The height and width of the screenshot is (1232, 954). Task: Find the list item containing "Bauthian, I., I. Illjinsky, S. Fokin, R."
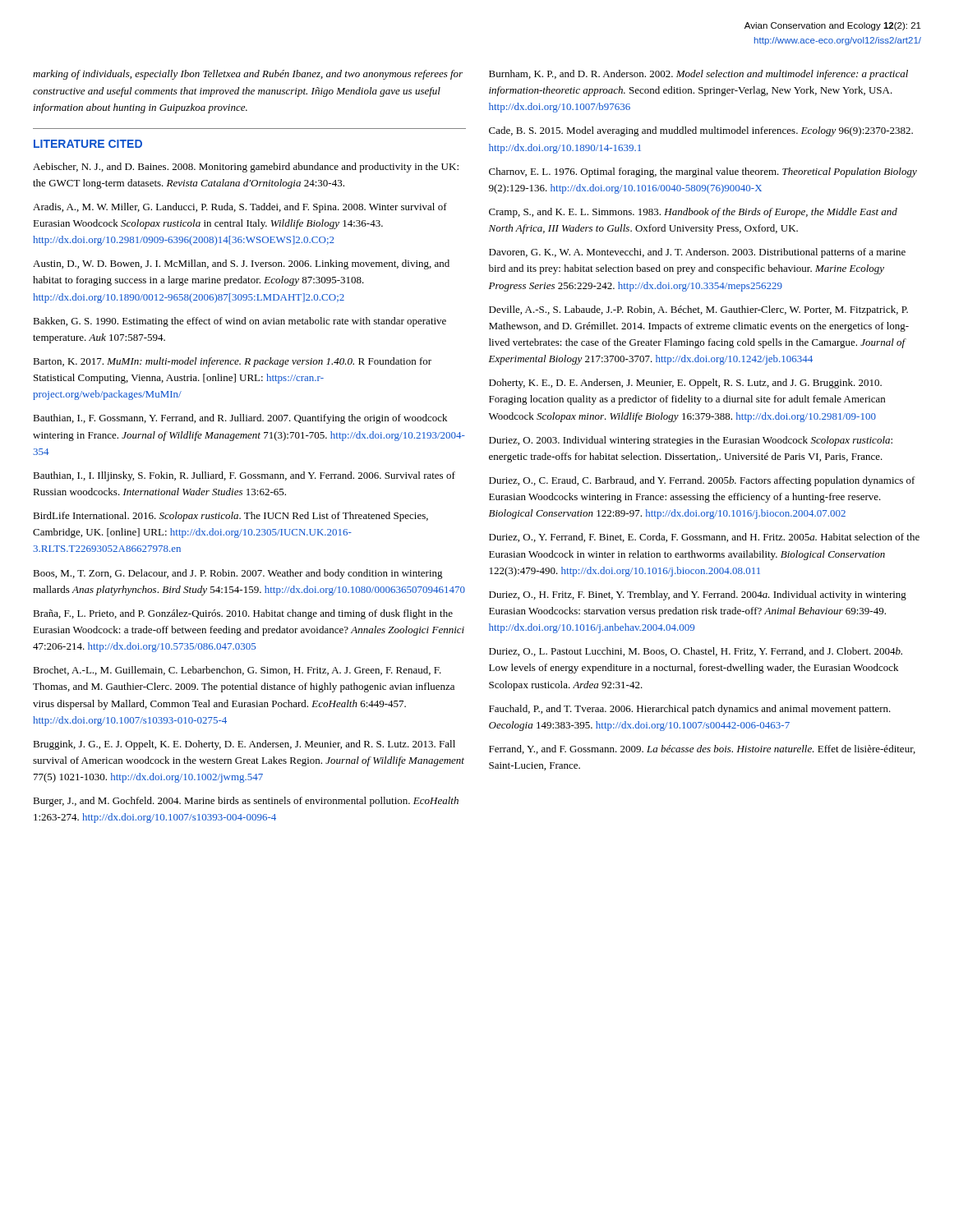click(244, 483)
